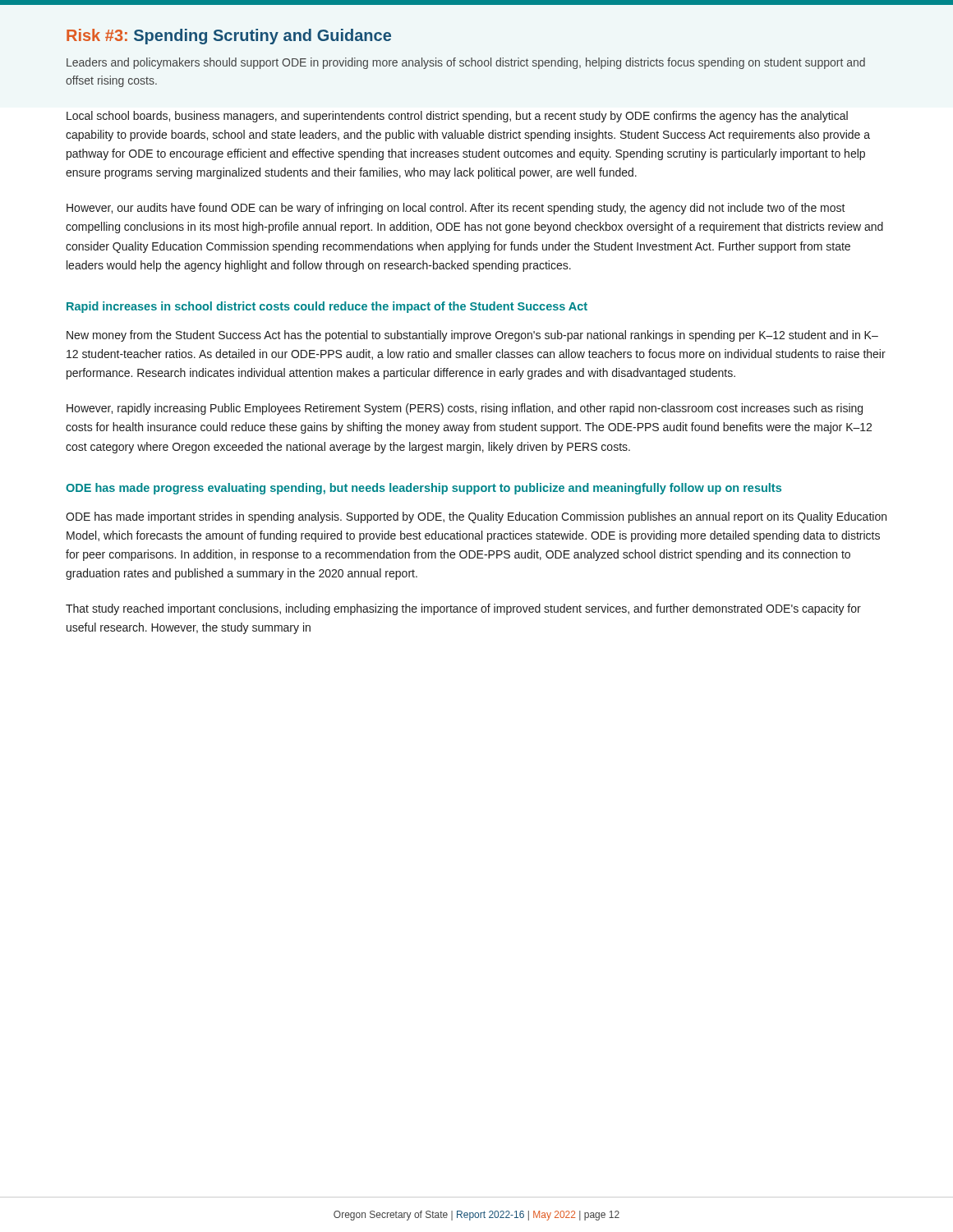953x1232 pixels.
Task: Click on the text block containing "However, our audits have found ODE can be"
Action: pyautogui.click(x=475, y=237)
